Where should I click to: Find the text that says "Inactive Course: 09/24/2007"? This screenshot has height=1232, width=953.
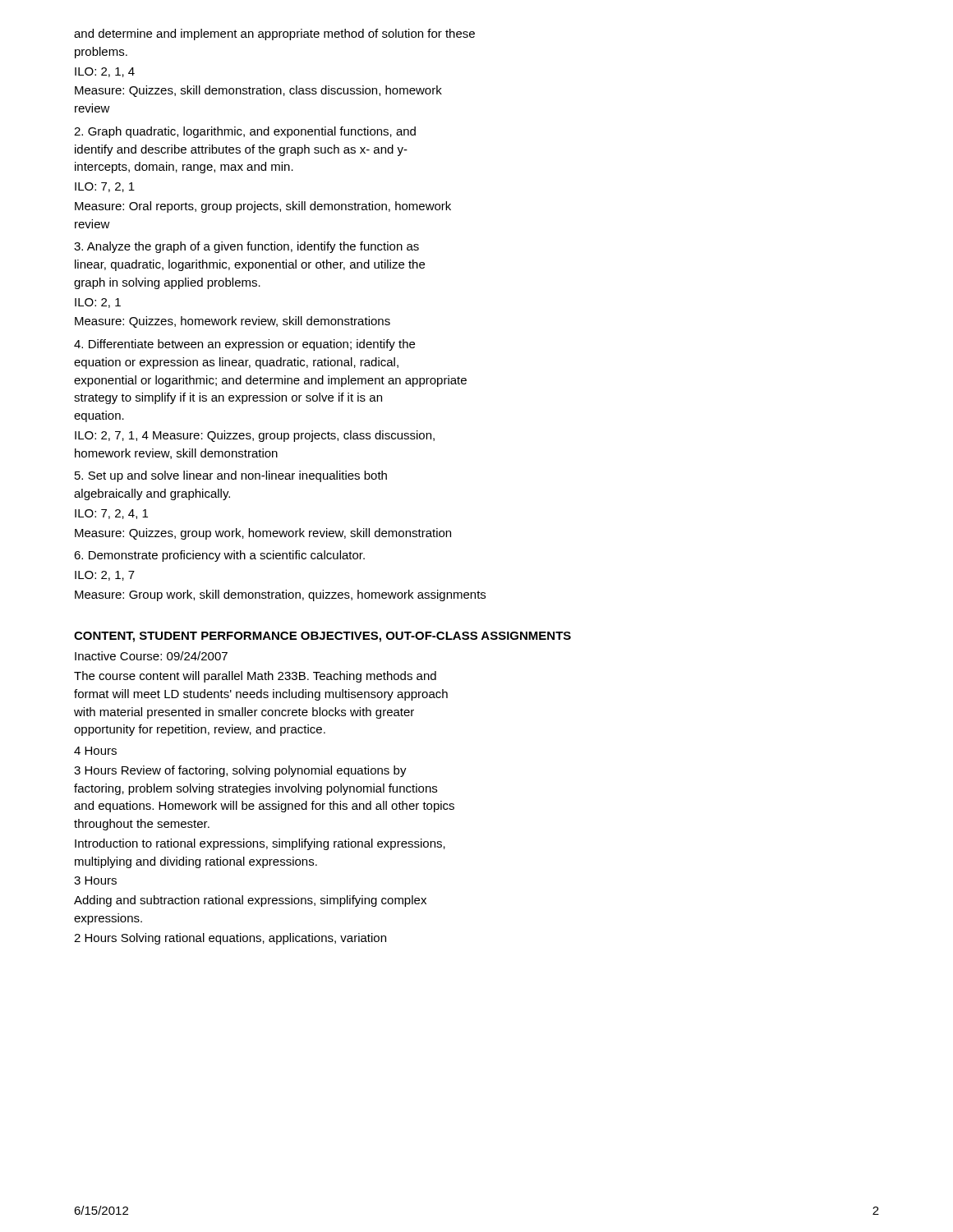[151, 656]
